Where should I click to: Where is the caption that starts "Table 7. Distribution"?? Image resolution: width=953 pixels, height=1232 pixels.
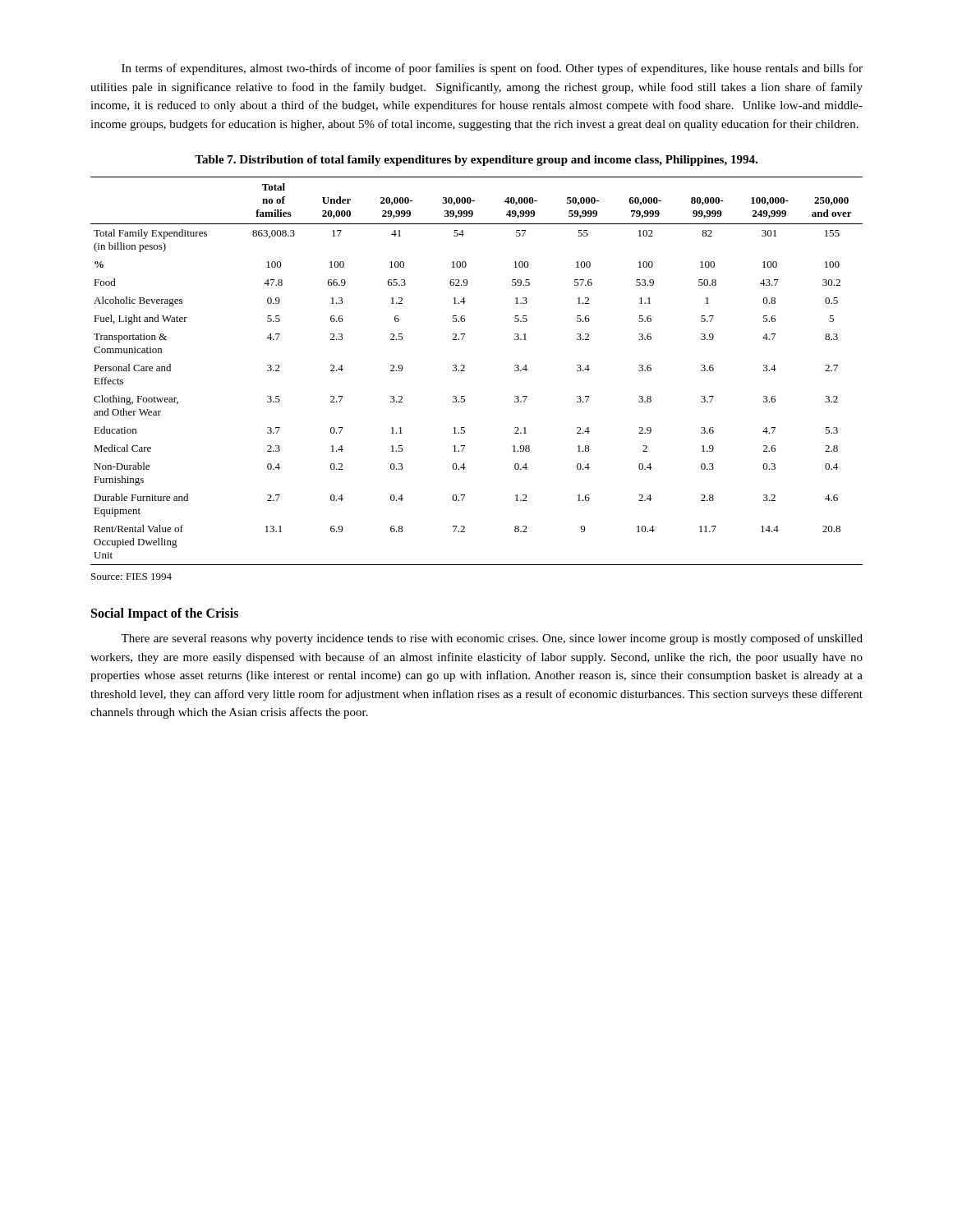[x=476, y=159]
